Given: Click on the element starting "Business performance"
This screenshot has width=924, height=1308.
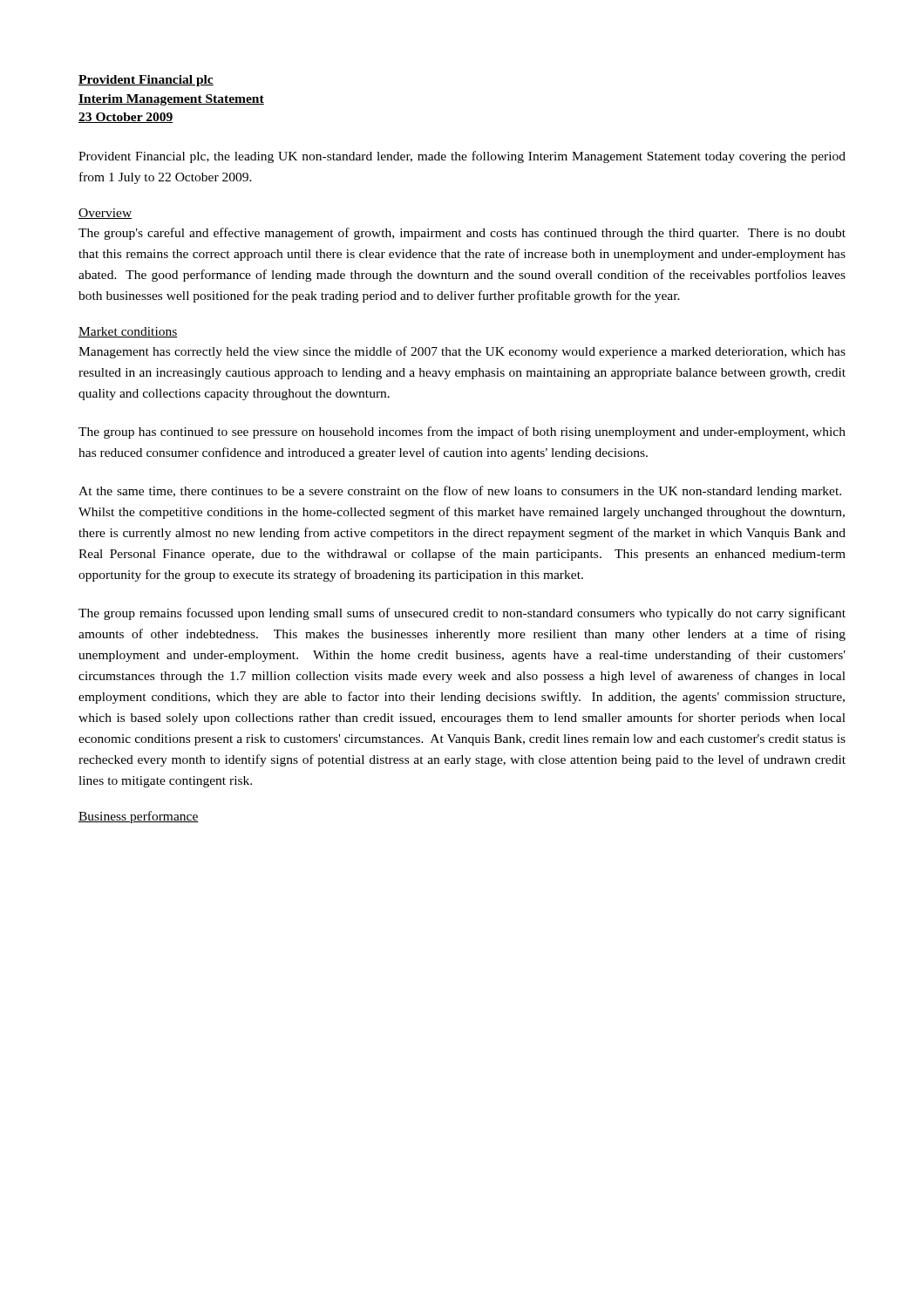Looking at the screenshot, I should [x=138, y=816].
